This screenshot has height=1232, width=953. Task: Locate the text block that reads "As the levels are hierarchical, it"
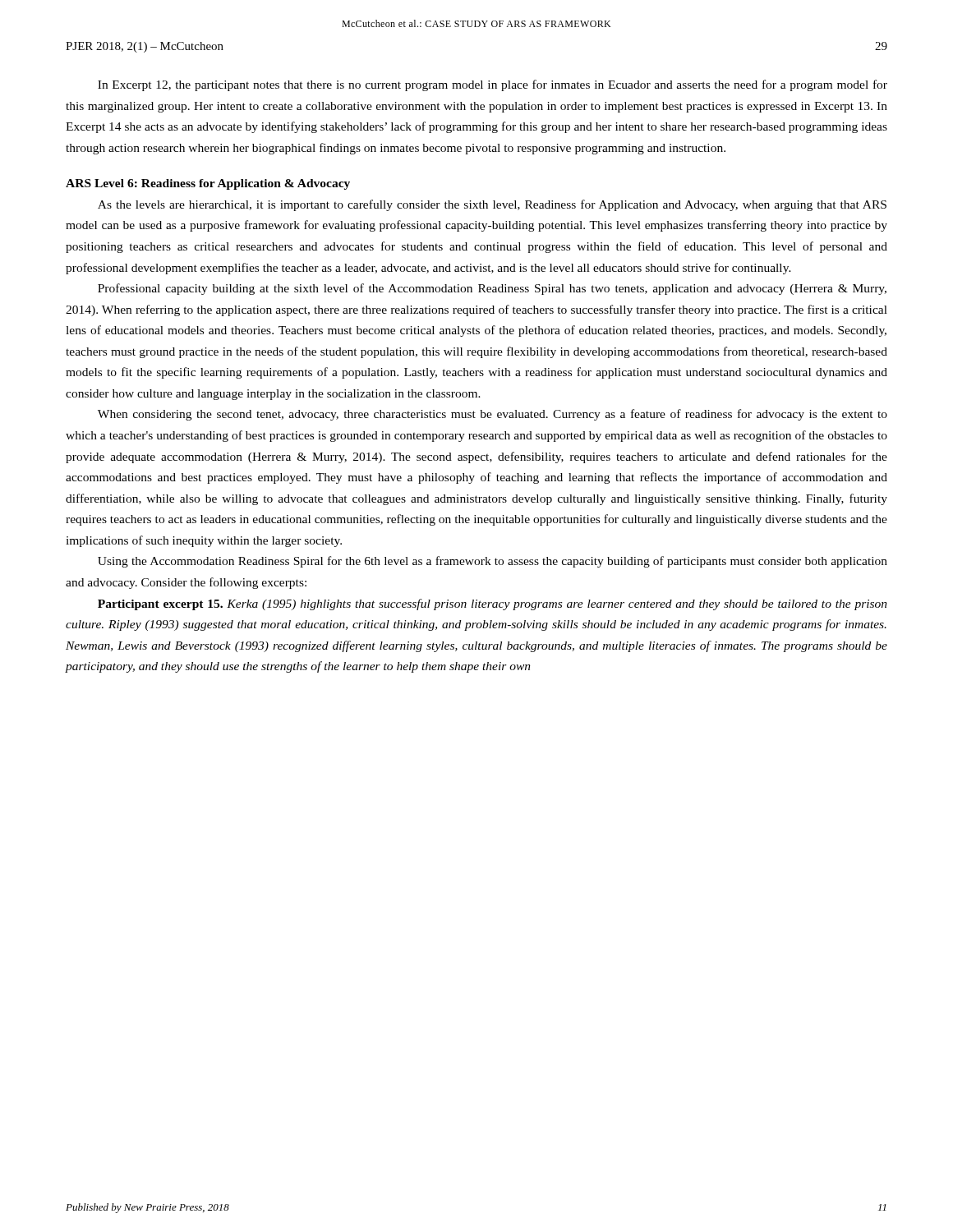476,393
